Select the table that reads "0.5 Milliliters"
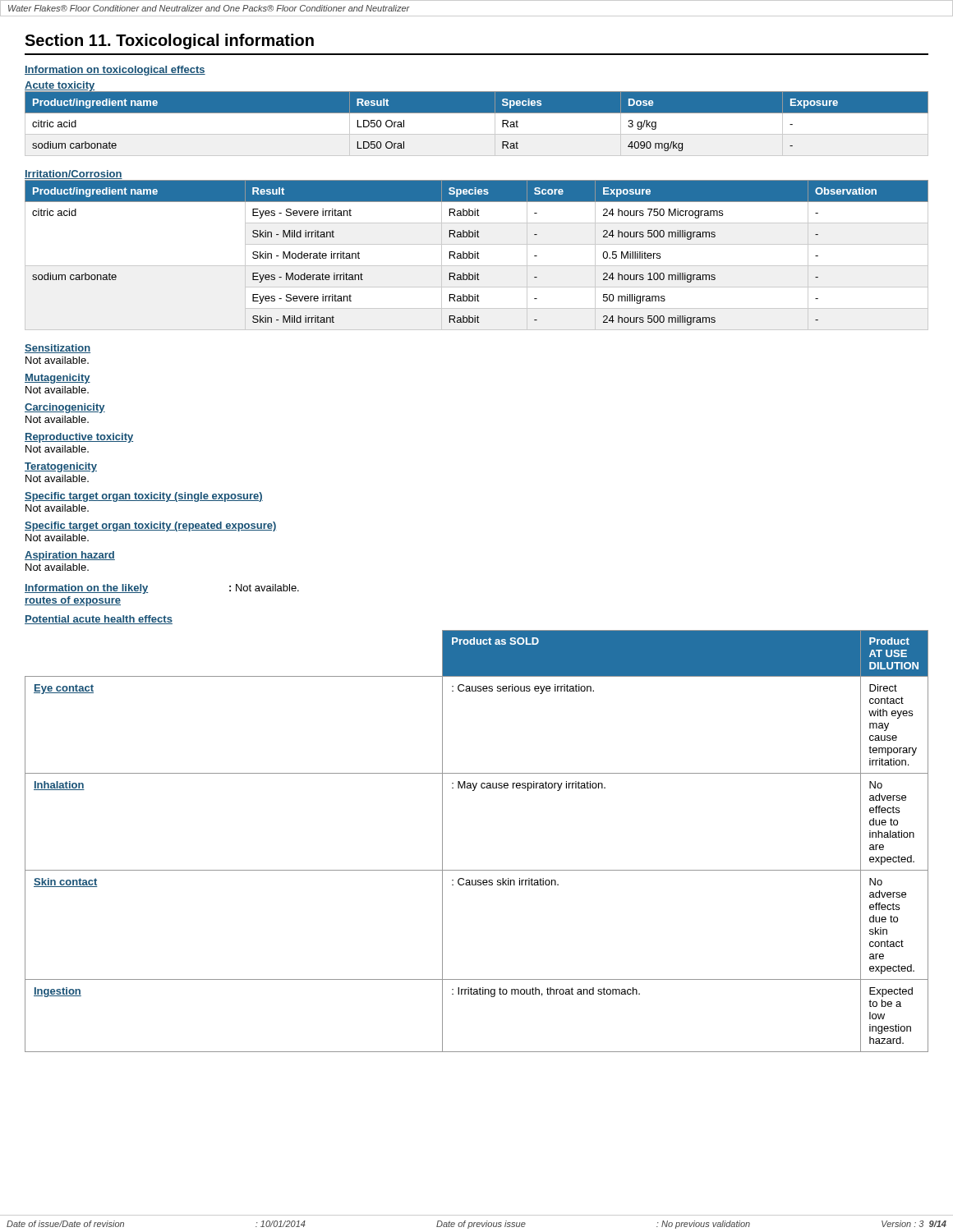 pos(476,255)
